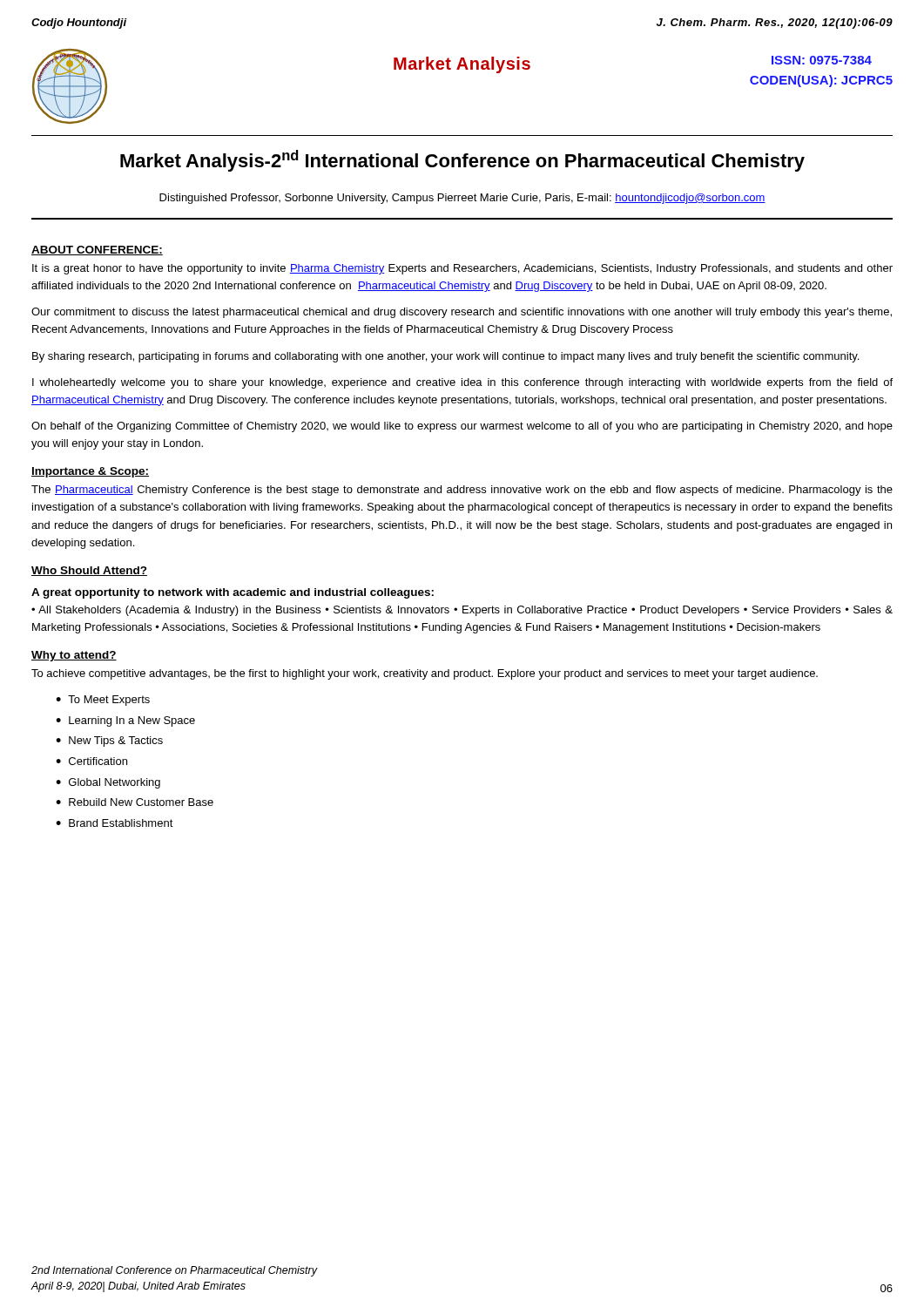The image size is (924, 1307).
Task: Select the element starting "Market Analysis-2nd International Conference"
Action: 462,160
